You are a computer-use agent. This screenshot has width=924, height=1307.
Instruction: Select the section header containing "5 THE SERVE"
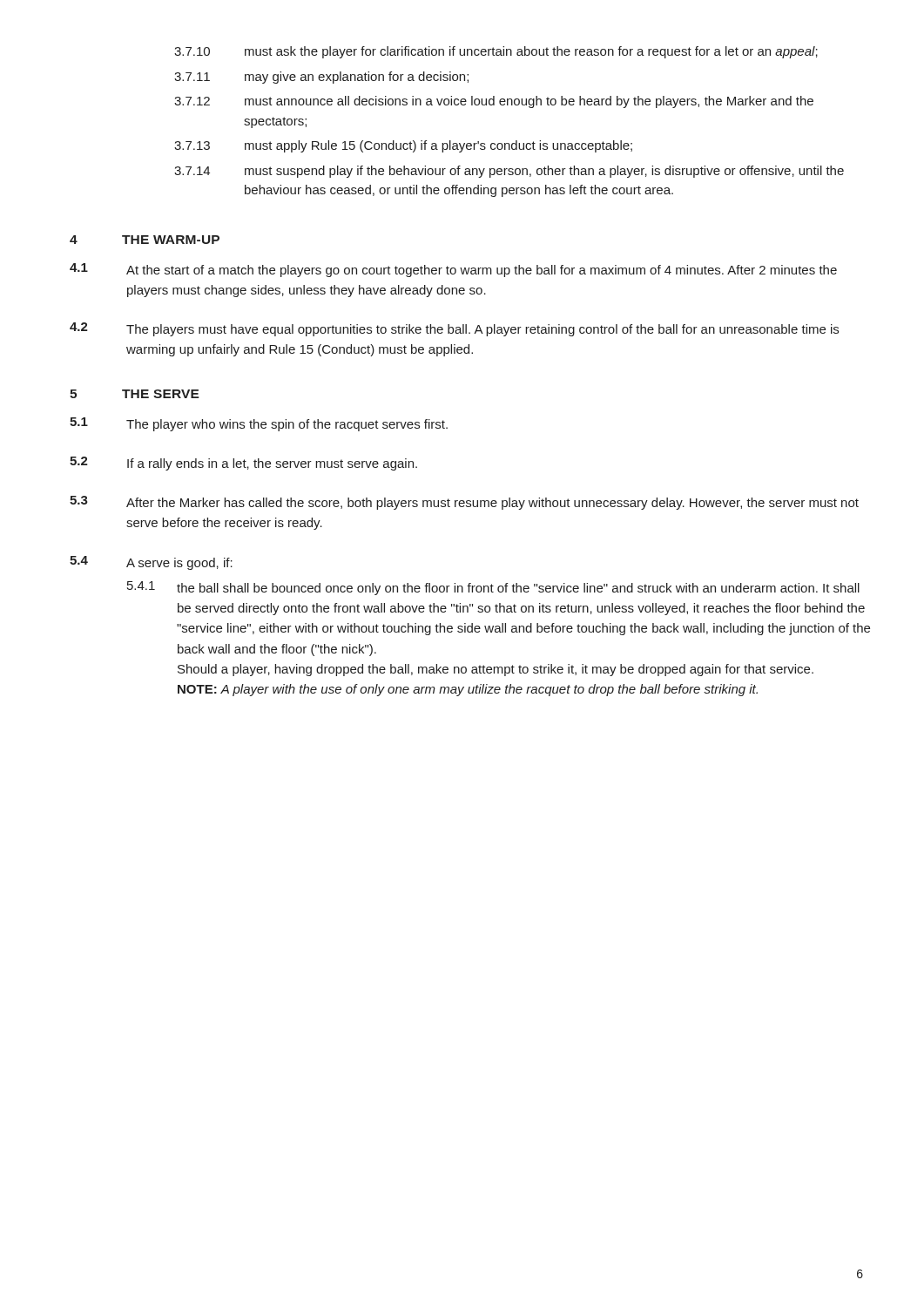[135, 393]
